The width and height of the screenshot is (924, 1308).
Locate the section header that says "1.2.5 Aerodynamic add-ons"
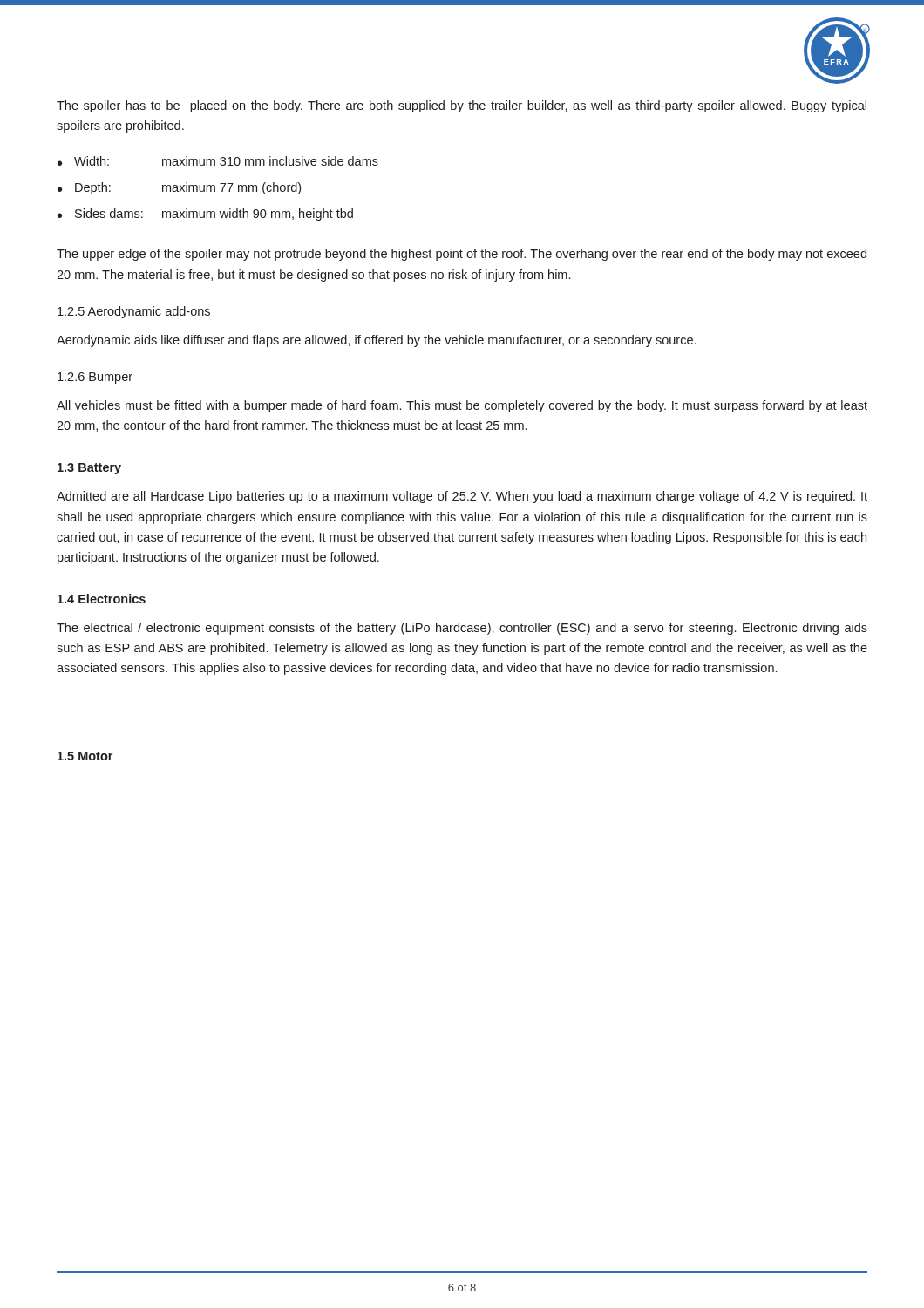pos(134,311)
